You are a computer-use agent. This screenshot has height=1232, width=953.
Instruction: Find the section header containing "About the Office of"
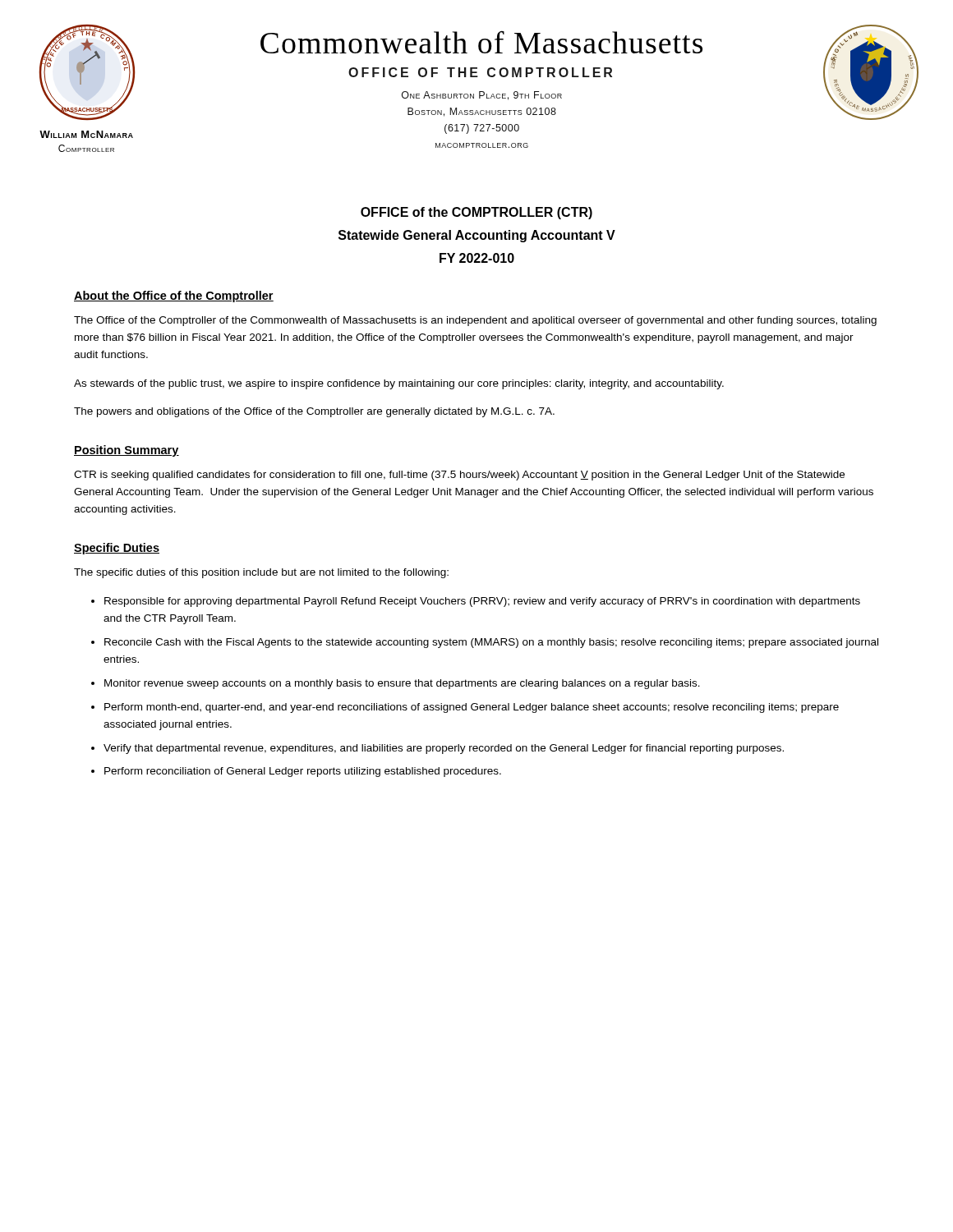click(174, 295)
